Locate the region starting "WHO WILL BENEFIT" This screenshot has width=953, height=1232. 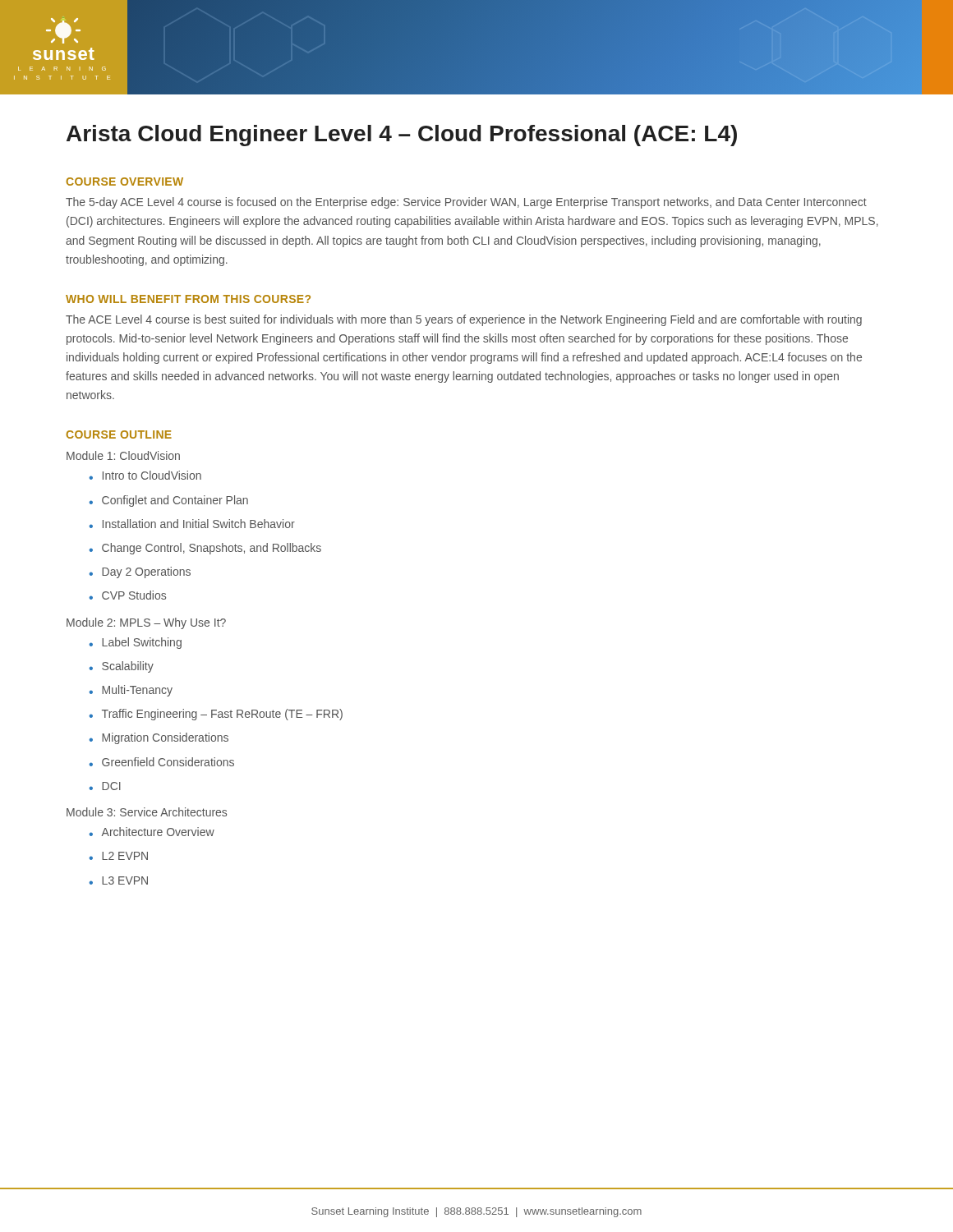(189, 299)
